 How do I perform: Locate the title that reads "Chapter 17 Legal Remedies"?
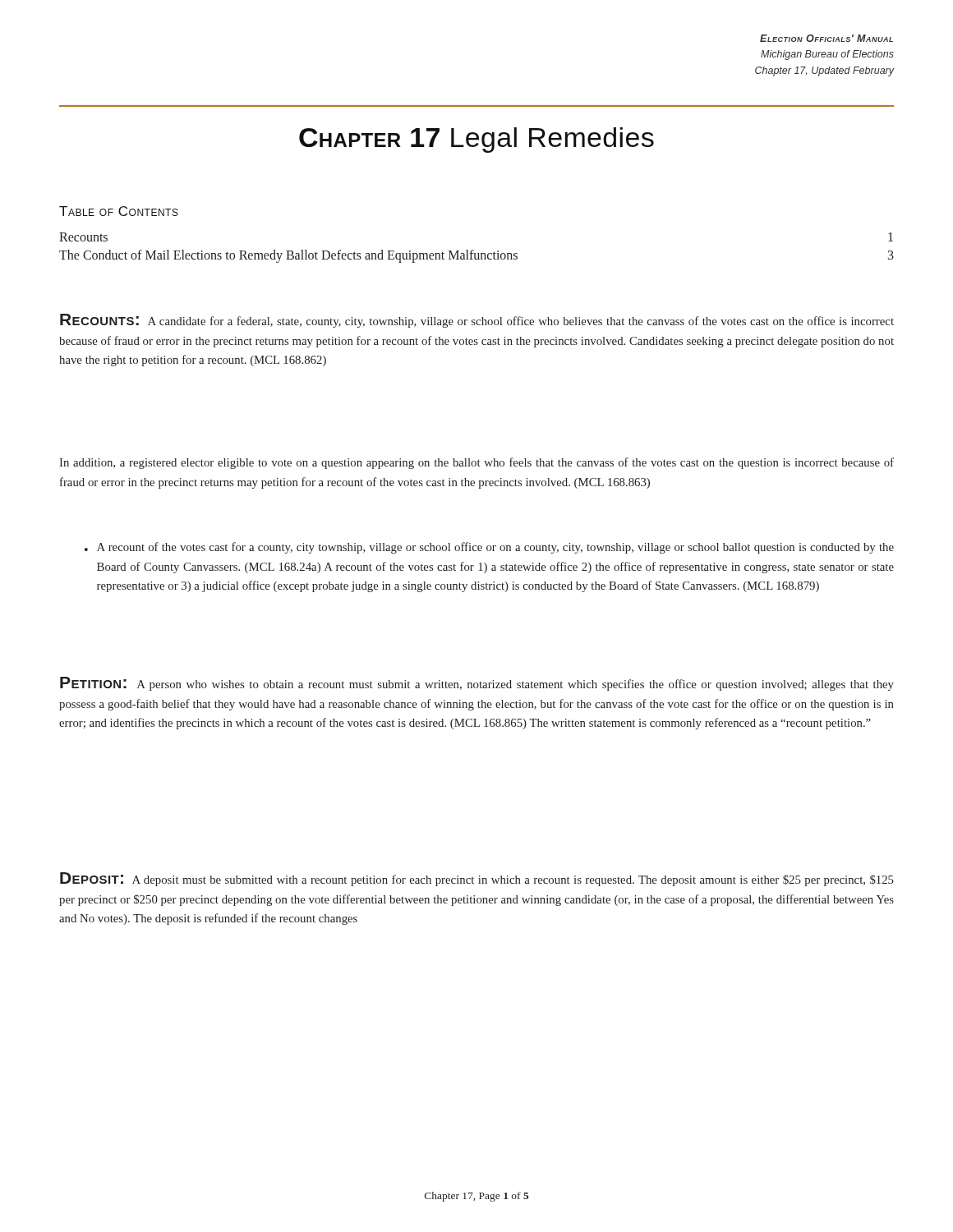point(476,137)
